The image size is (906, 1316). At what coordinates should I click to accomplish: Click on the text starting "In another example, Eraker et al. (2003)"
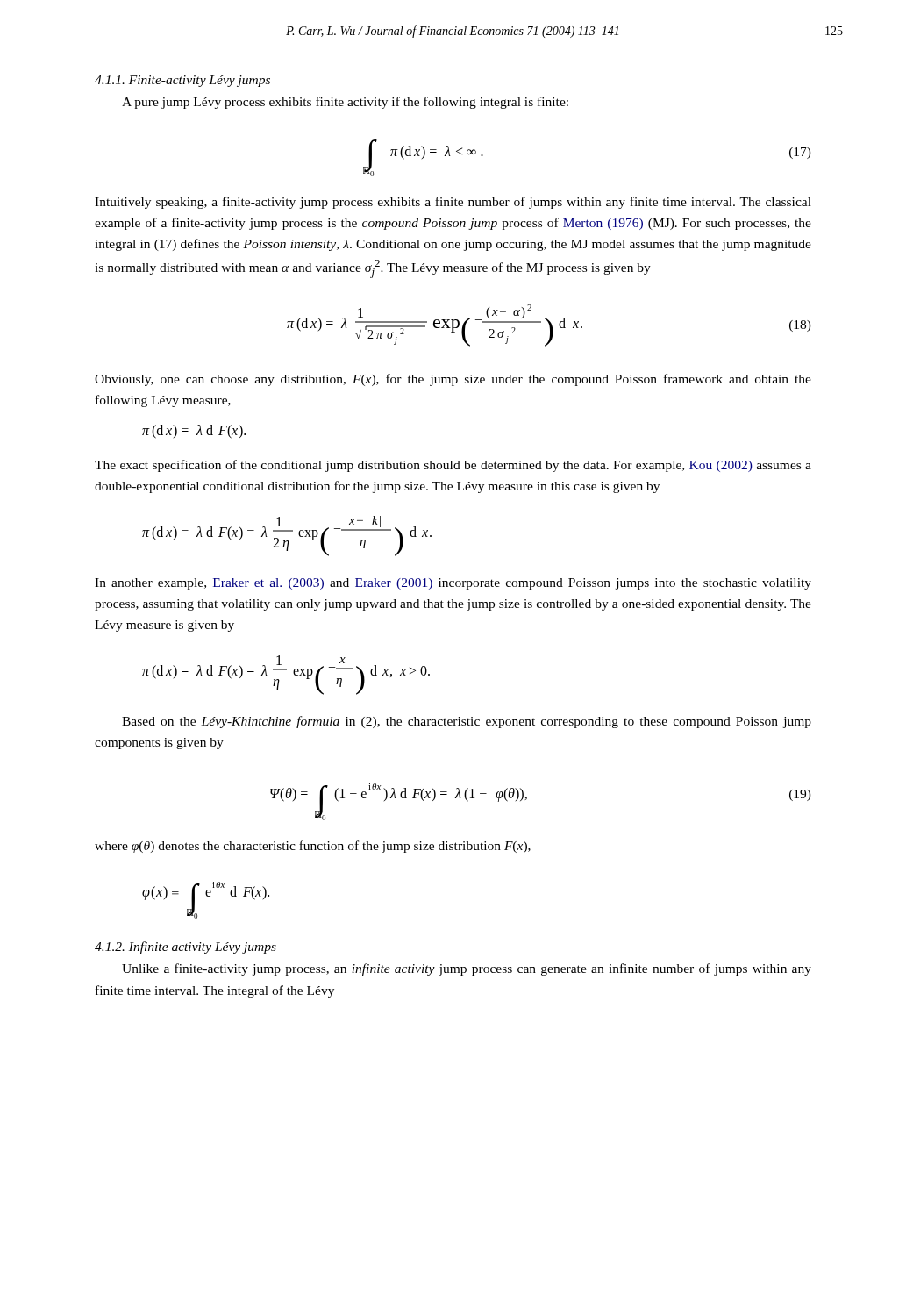(x=453, y=604)
